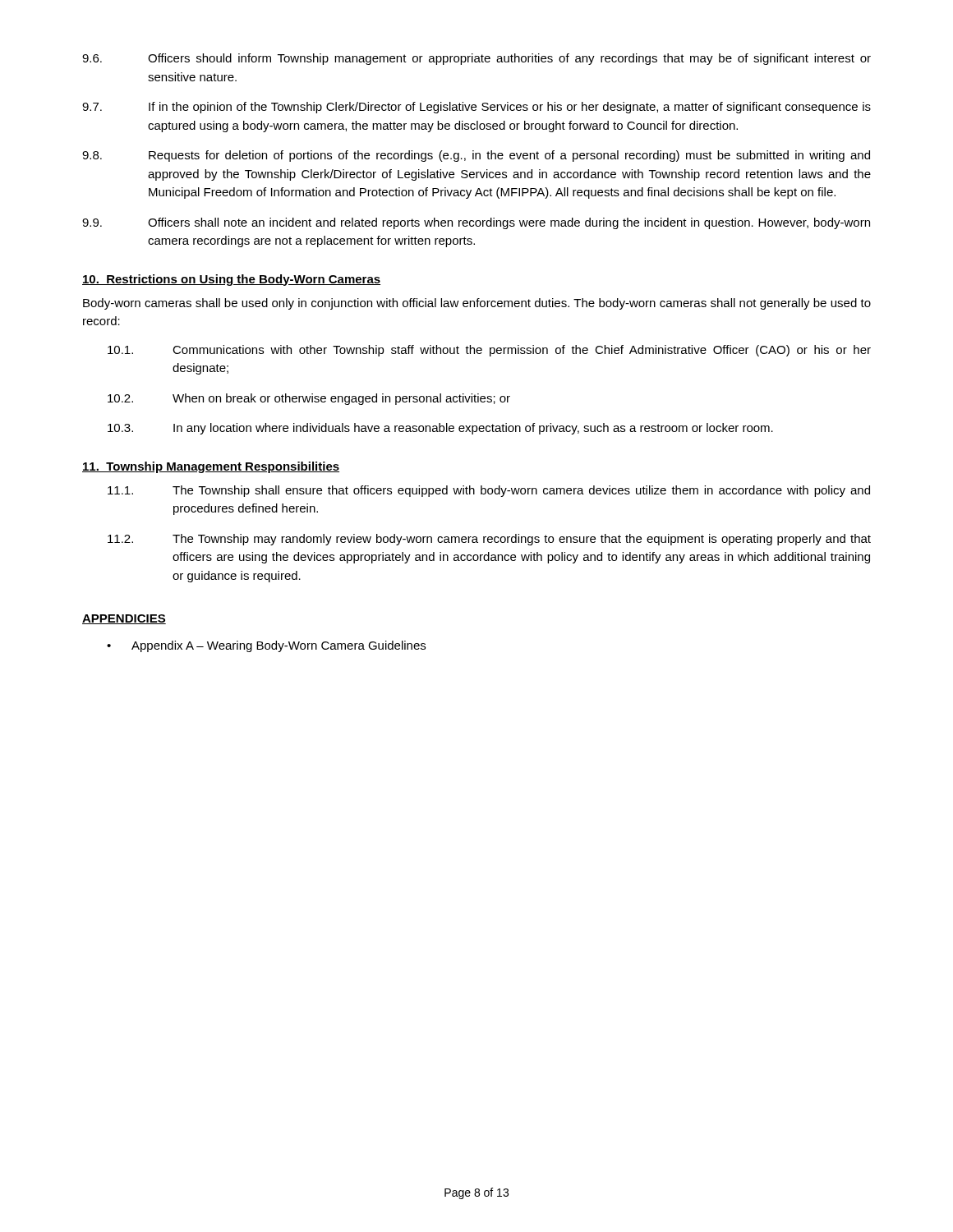Viewport: 953px width, 1232px height.
Task: Locate the list item containing "• Appendix A"
Action: pyautogui.click(x=267, y=646)
